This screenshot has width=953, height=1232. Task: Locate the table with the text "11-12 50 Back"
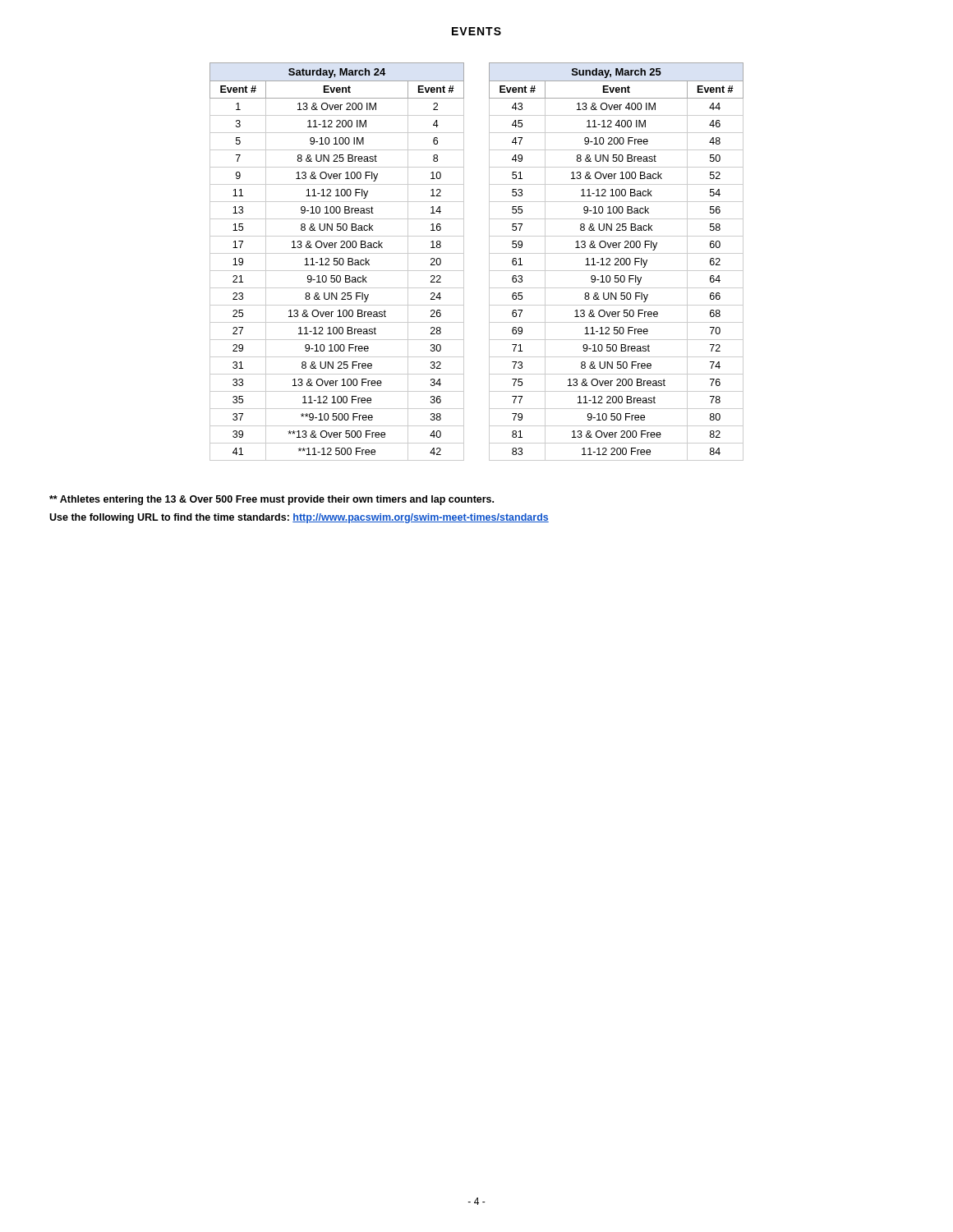[x=337, y=262]
